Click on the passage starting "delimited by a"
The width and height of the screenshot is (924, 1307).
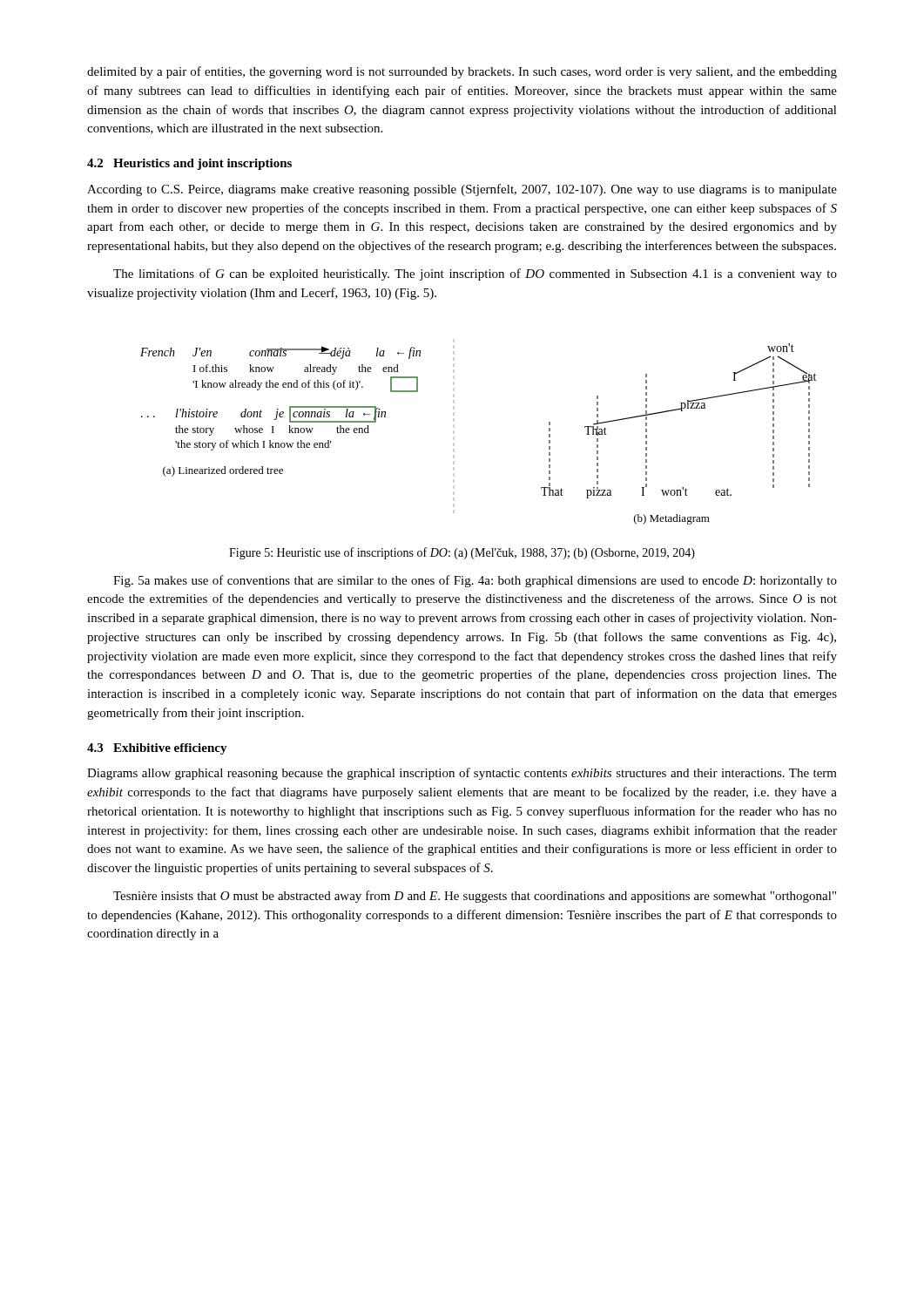coord(462,100)
